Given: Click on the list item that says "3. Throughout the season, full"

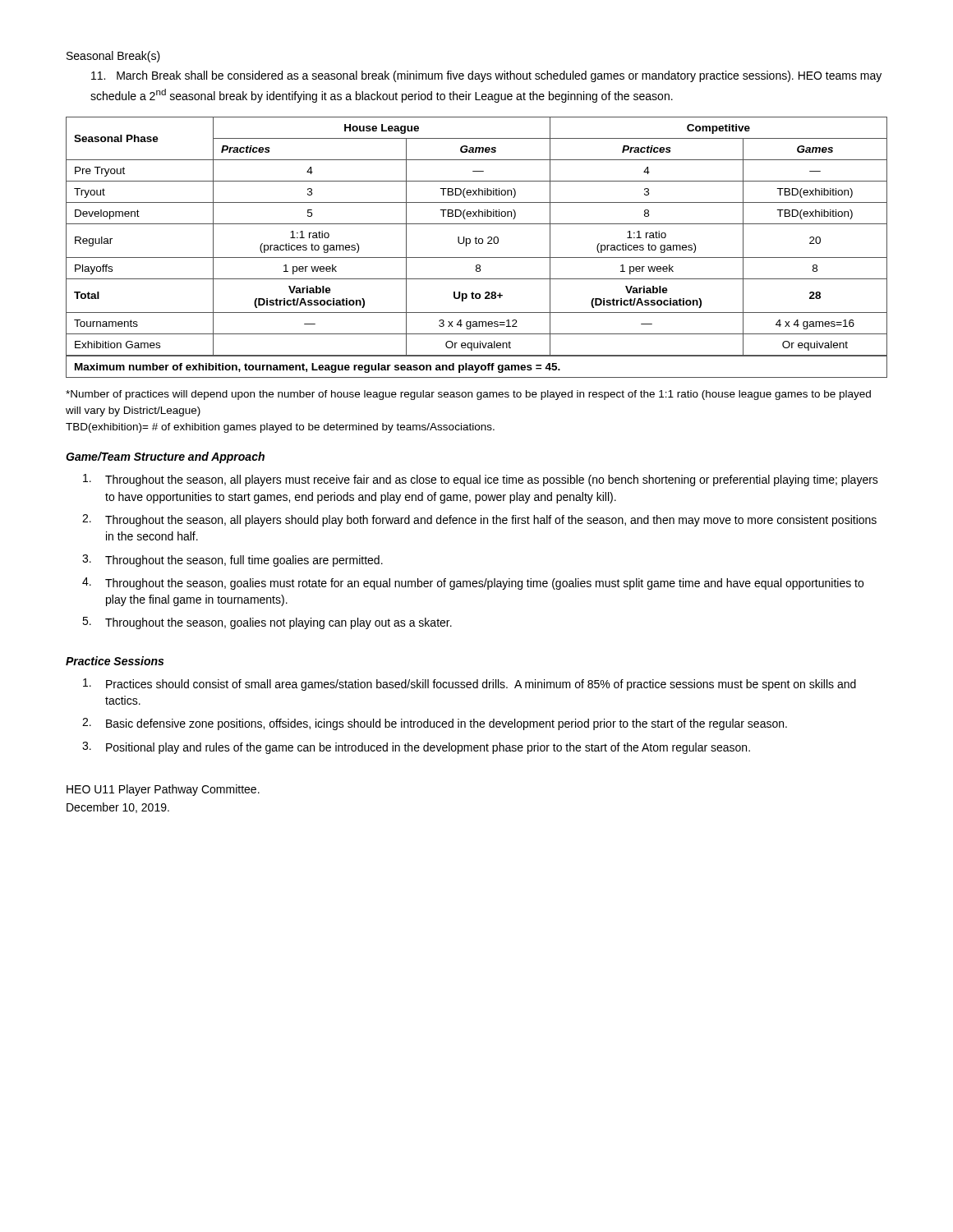Looking at the screenshot, I should [233, 560].
